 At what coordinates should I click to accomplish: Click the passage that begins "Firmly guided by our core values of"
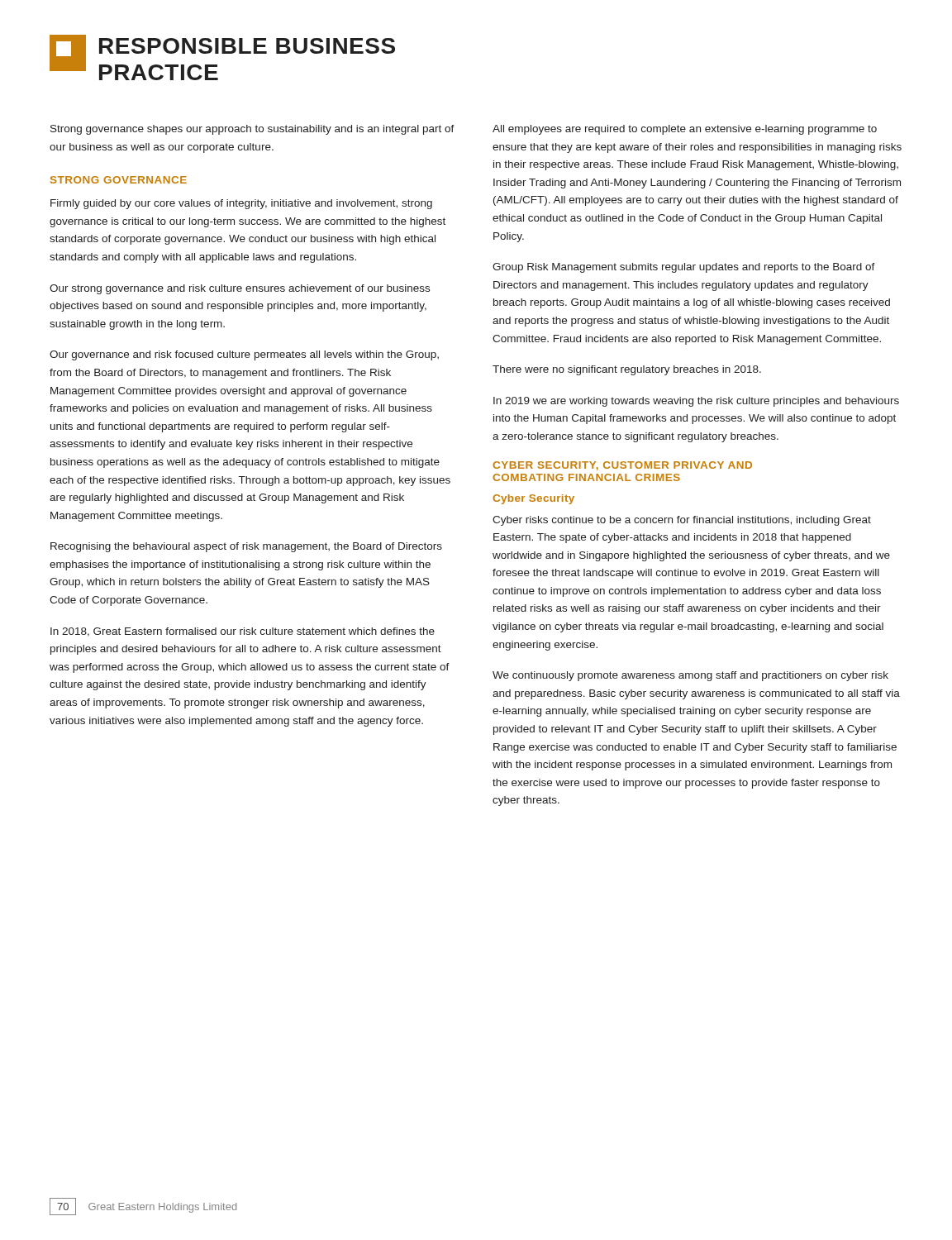[248, 230]
